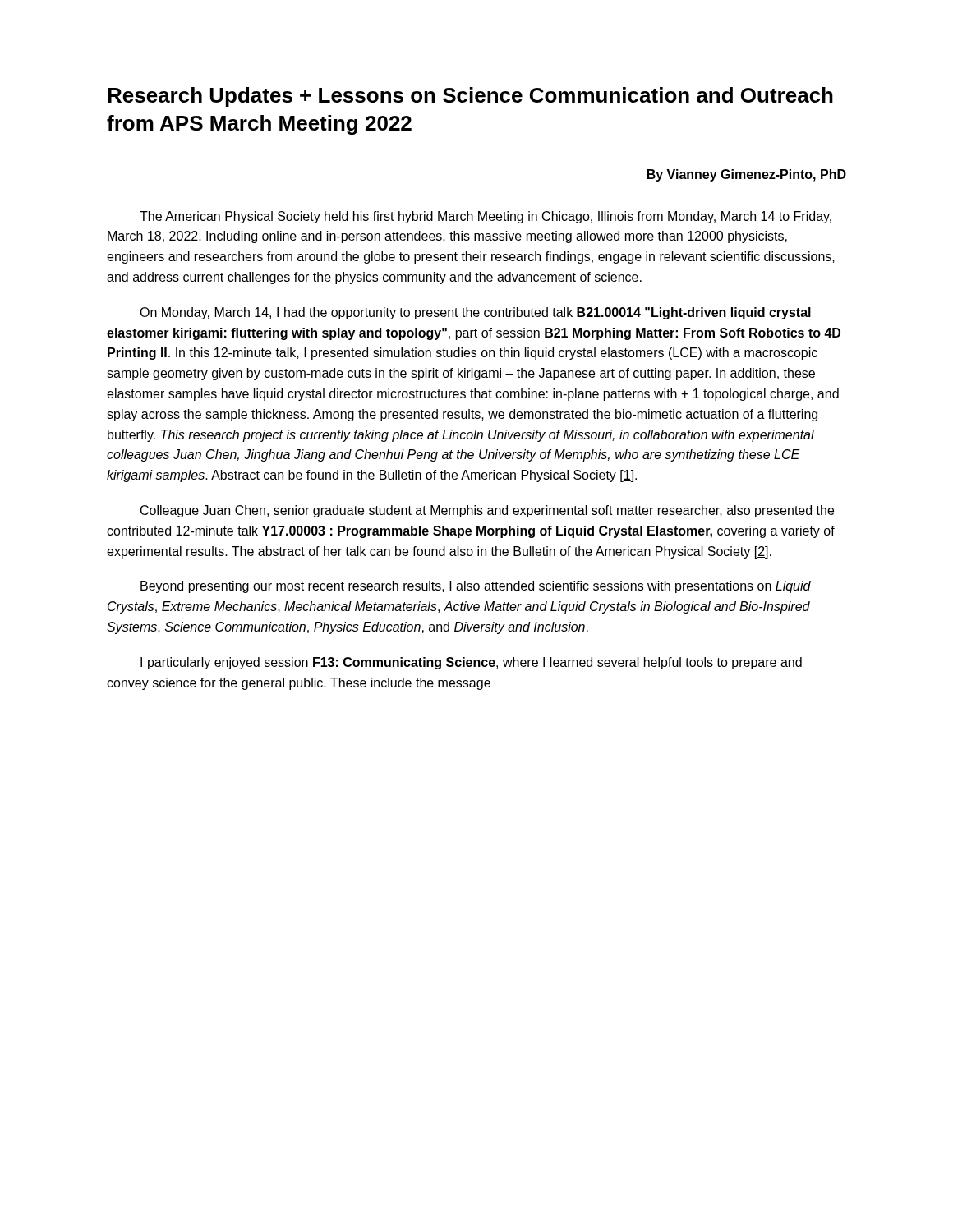Click the passage that begins "The American Physical Society held his"
This screenshot has width=953, height=1232.
[471, 247]
